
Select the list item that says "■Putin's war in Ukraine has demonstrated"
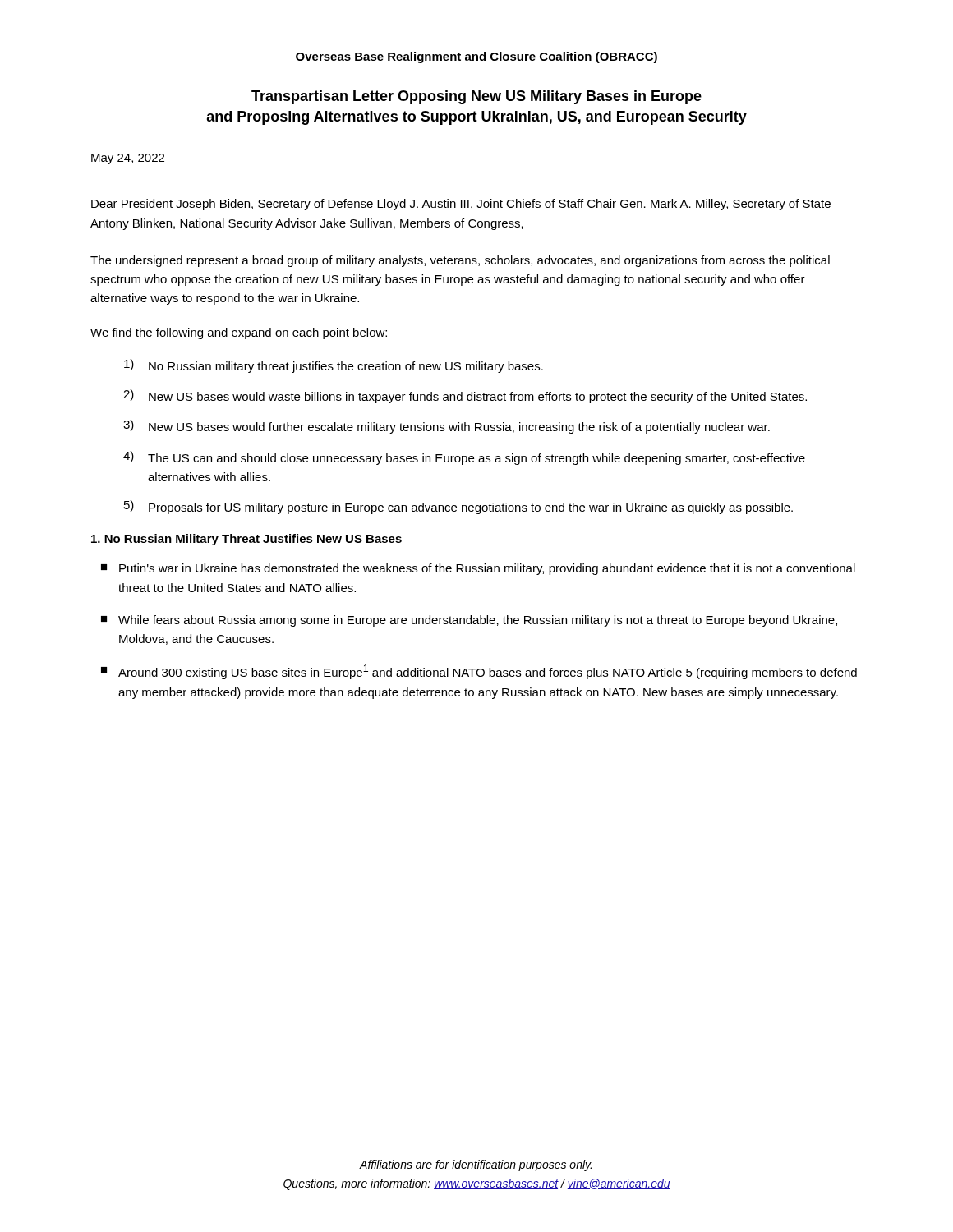476,578
